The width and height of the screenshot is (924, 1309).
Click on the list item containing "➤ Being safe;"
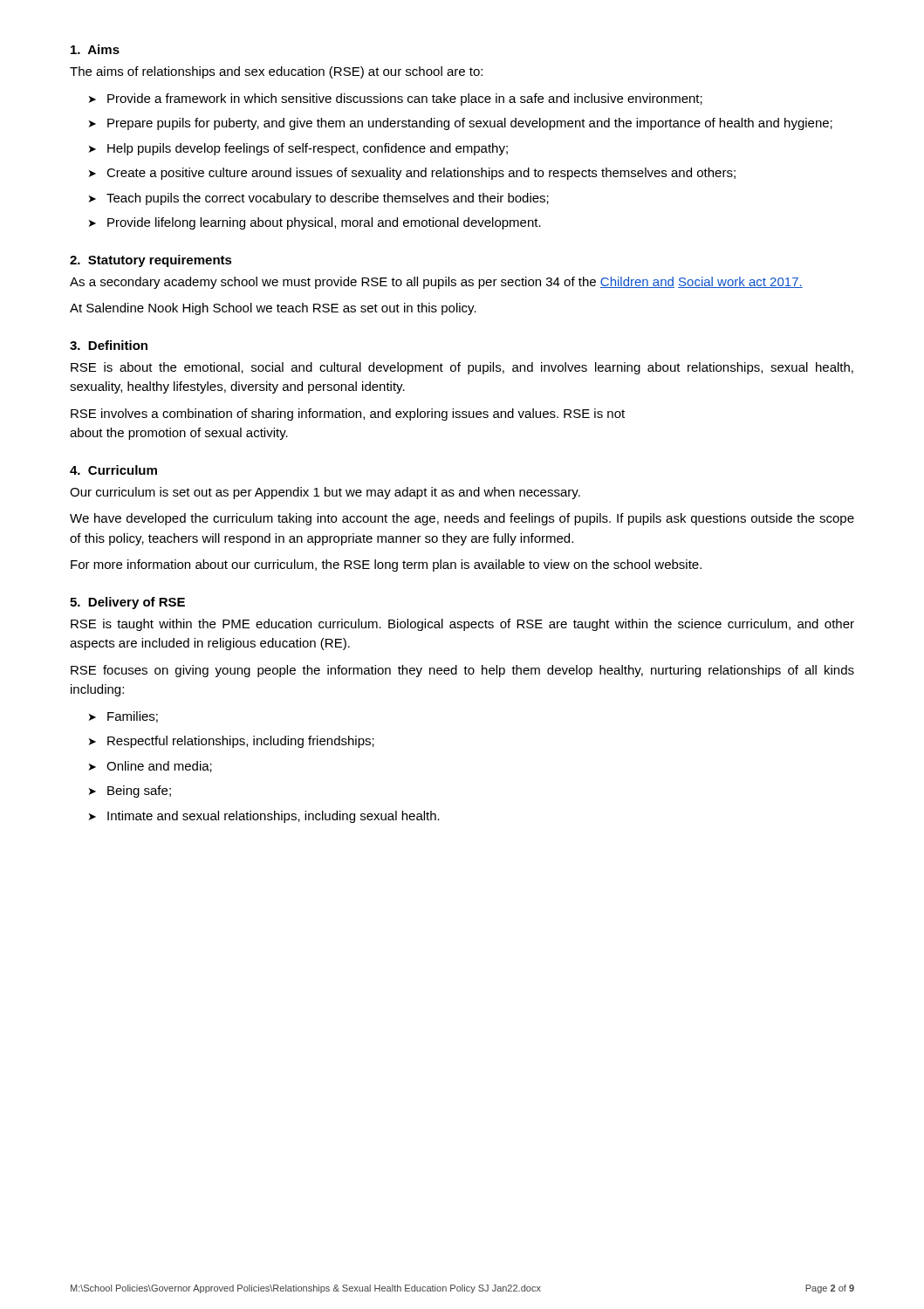coord(130,792)
